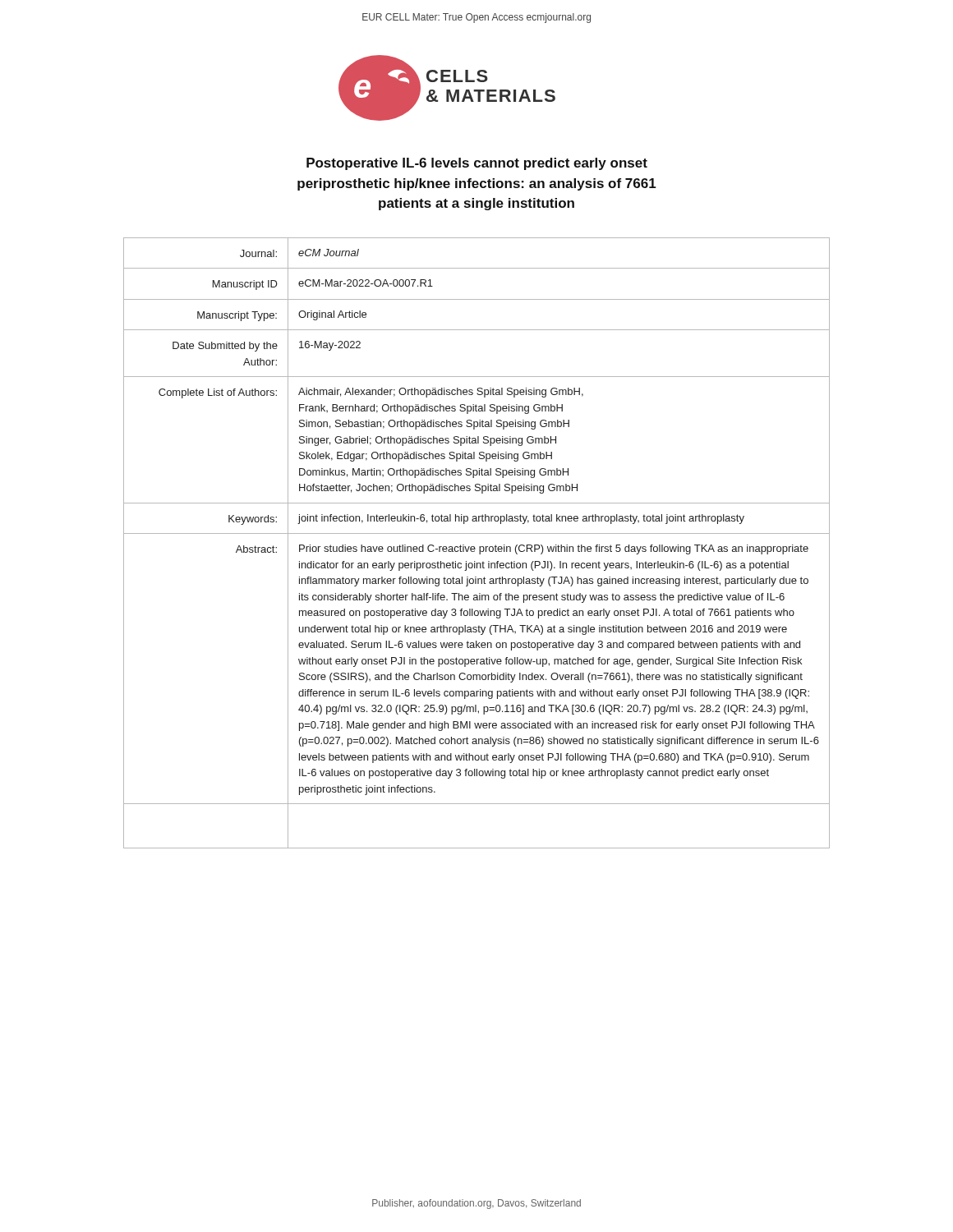Screen dimensions: 1232x953
Task: Find the title on this page that starts "Postoperative IL-6 levels cannot predict early"
Action: 476,184
